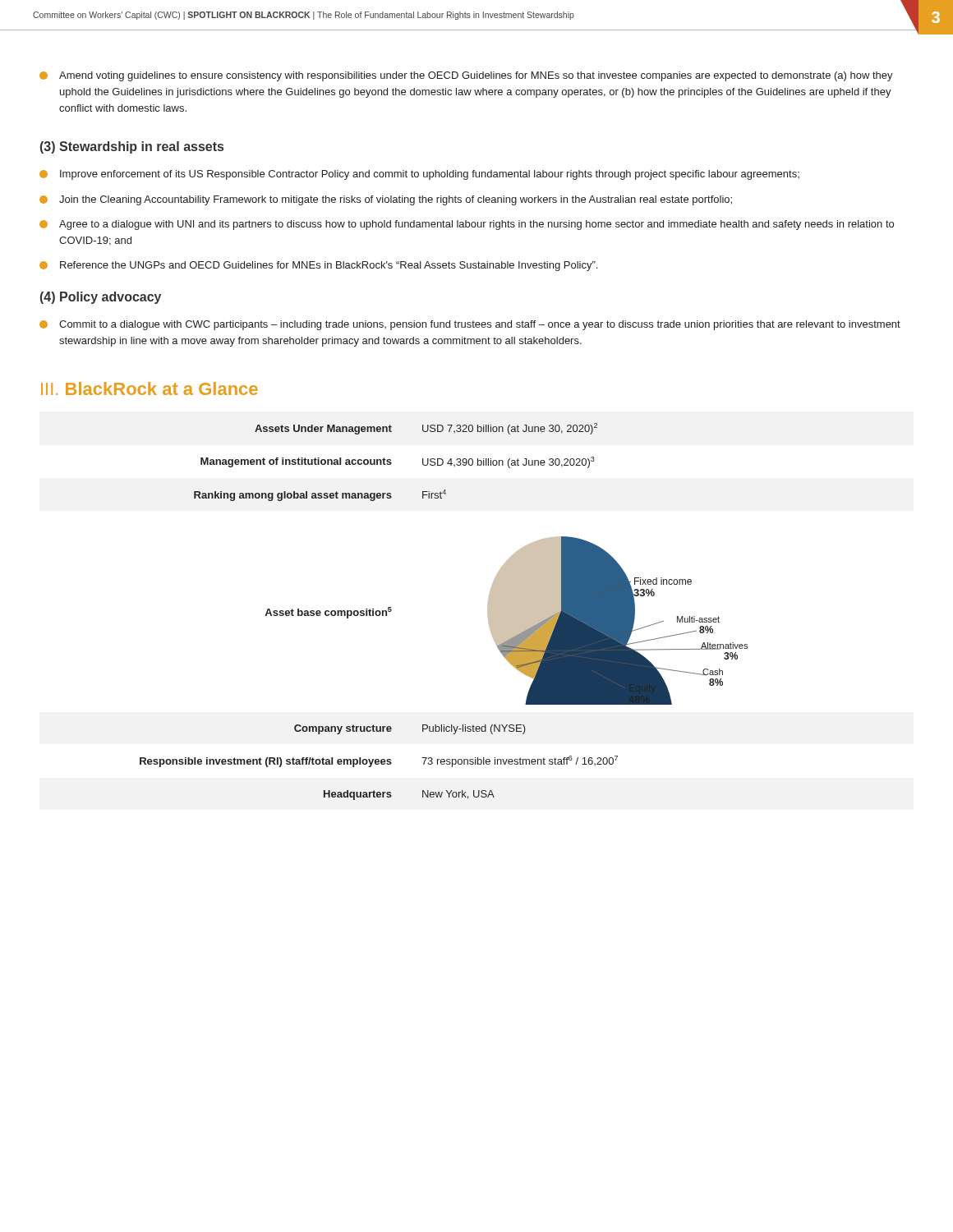Point to the element starting "Amend voting guidelines to ensure"
The image size is (953, 1232).
click(x=476, y=92)
